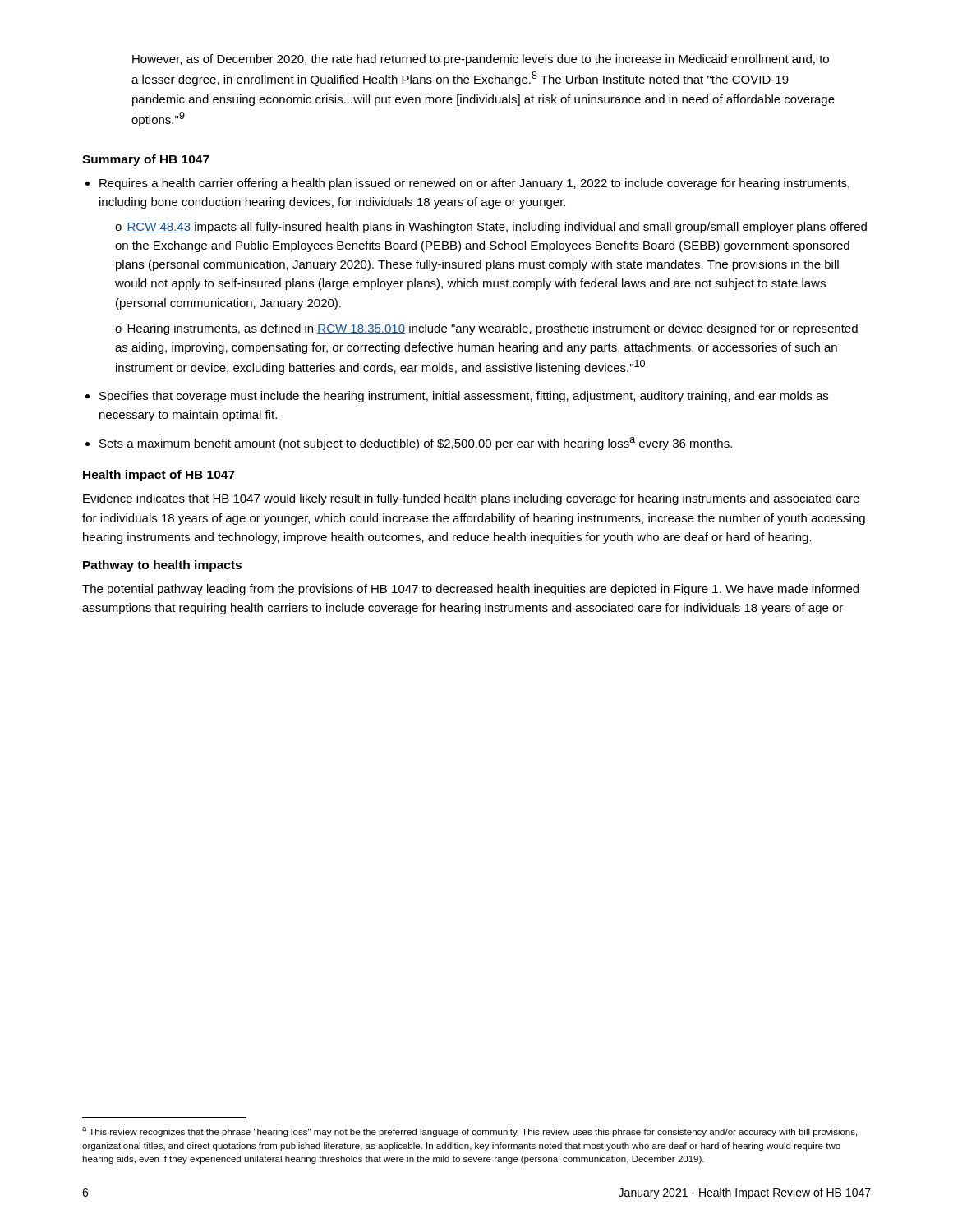Click on the passage starting "Specifies that coverage"
The width and height of the screenshot is (953, 1232).
(x=464, y=405)
